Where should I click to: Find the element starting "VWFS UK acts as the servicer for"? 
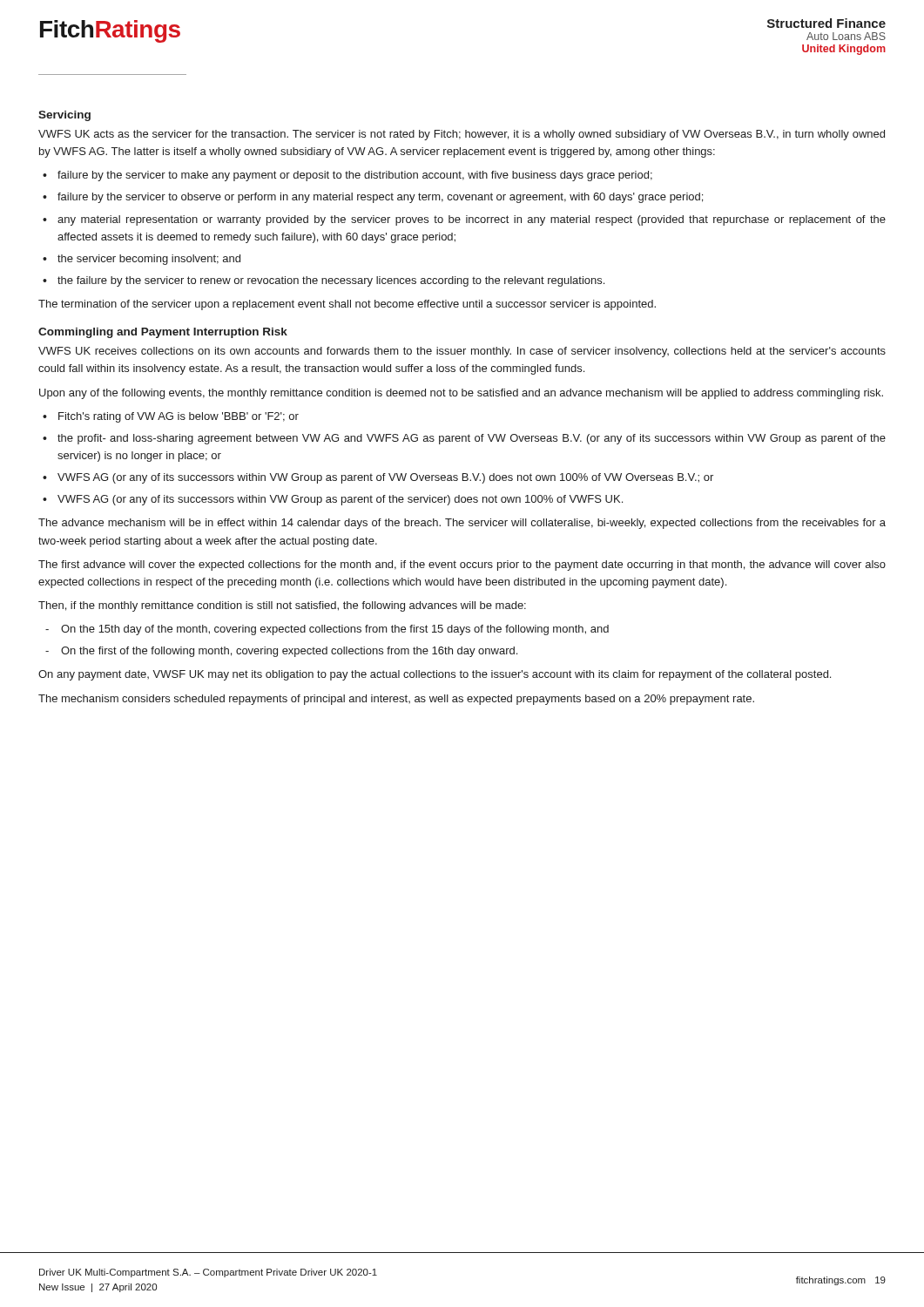coord(462,143)
